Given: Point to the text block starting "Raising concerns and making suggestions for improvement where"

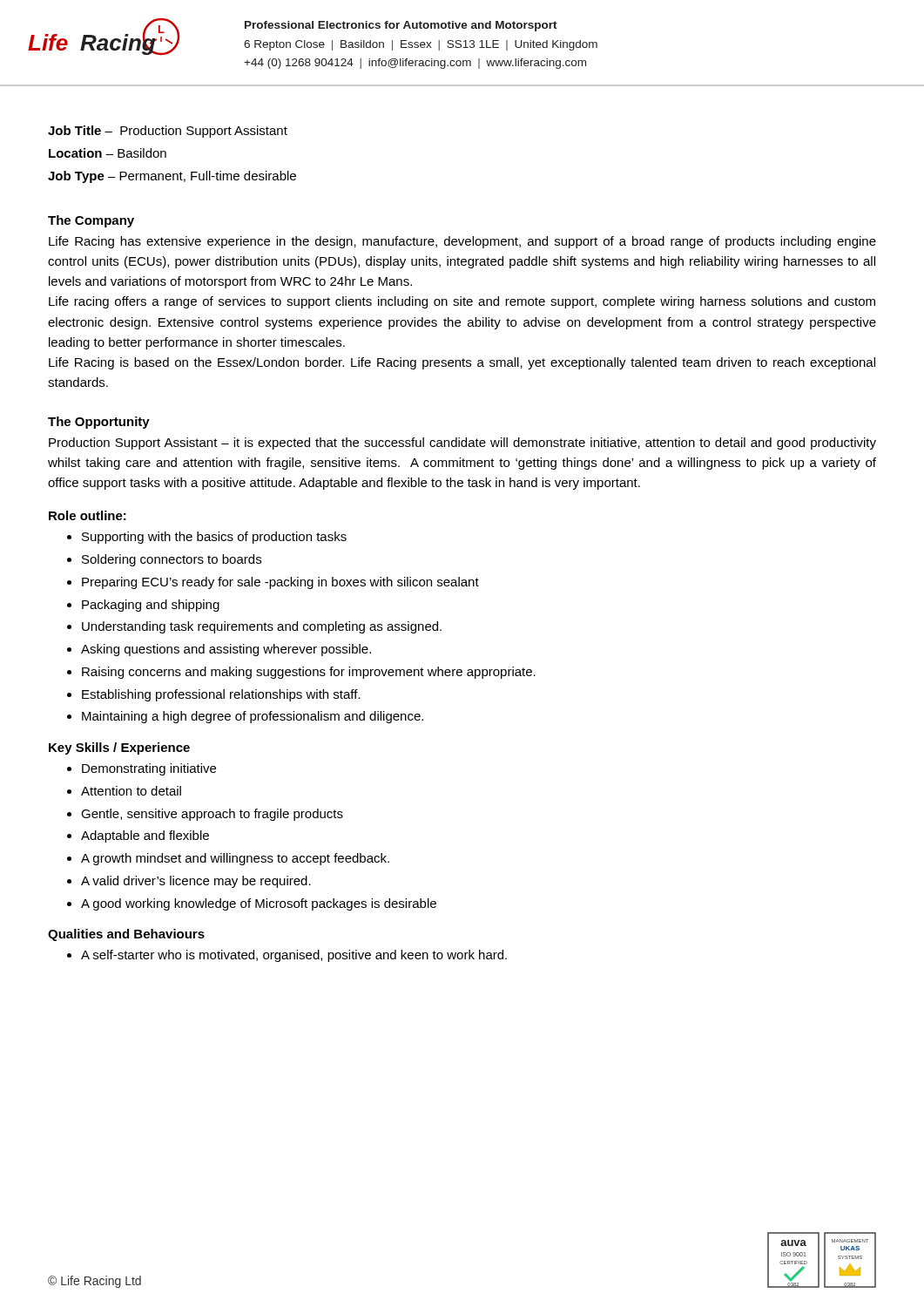Looking at the screenshot, I should point(309,671).
